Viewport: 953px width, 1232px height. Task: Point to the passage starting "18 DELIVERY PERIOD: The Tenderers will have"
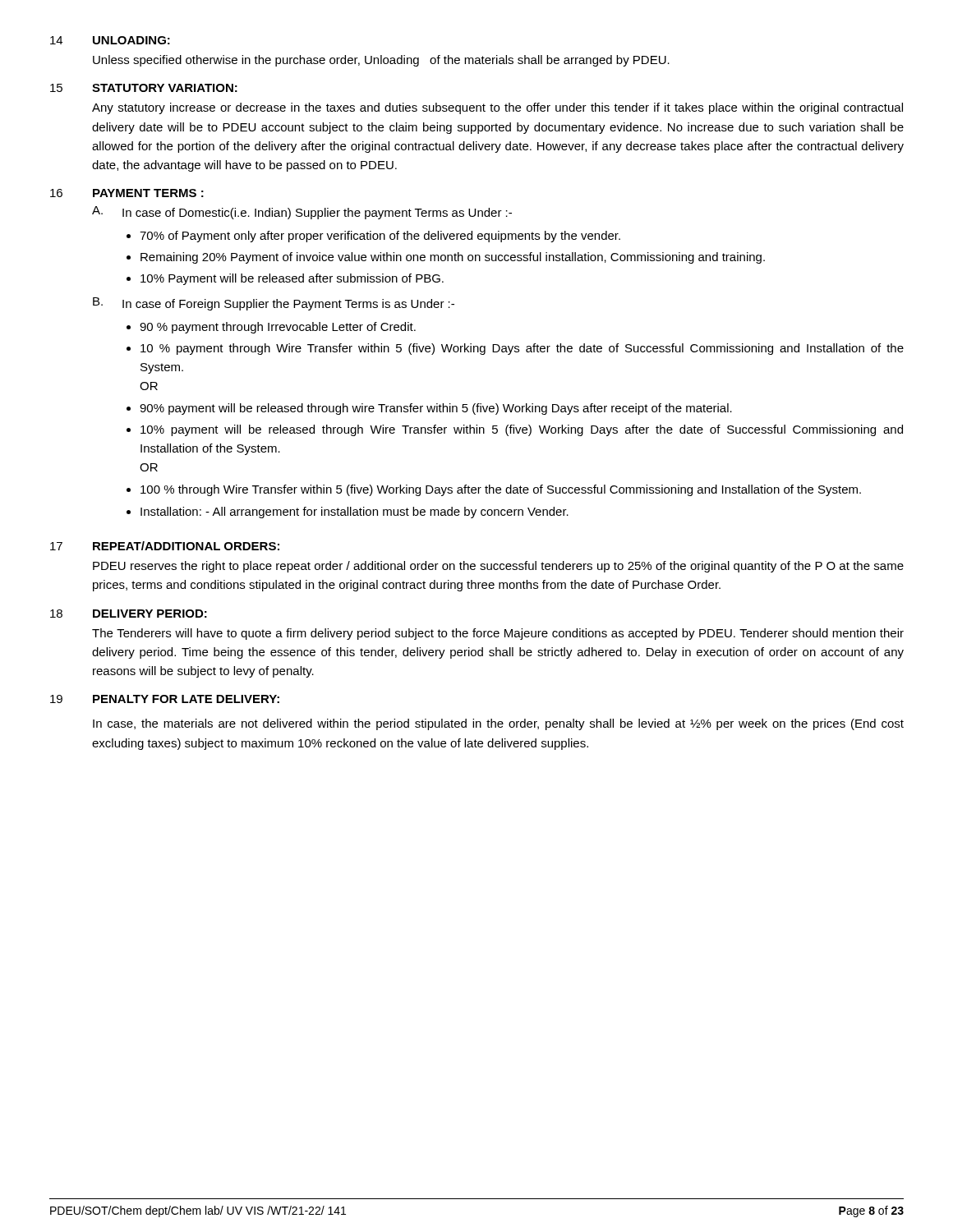click(476, 643)
